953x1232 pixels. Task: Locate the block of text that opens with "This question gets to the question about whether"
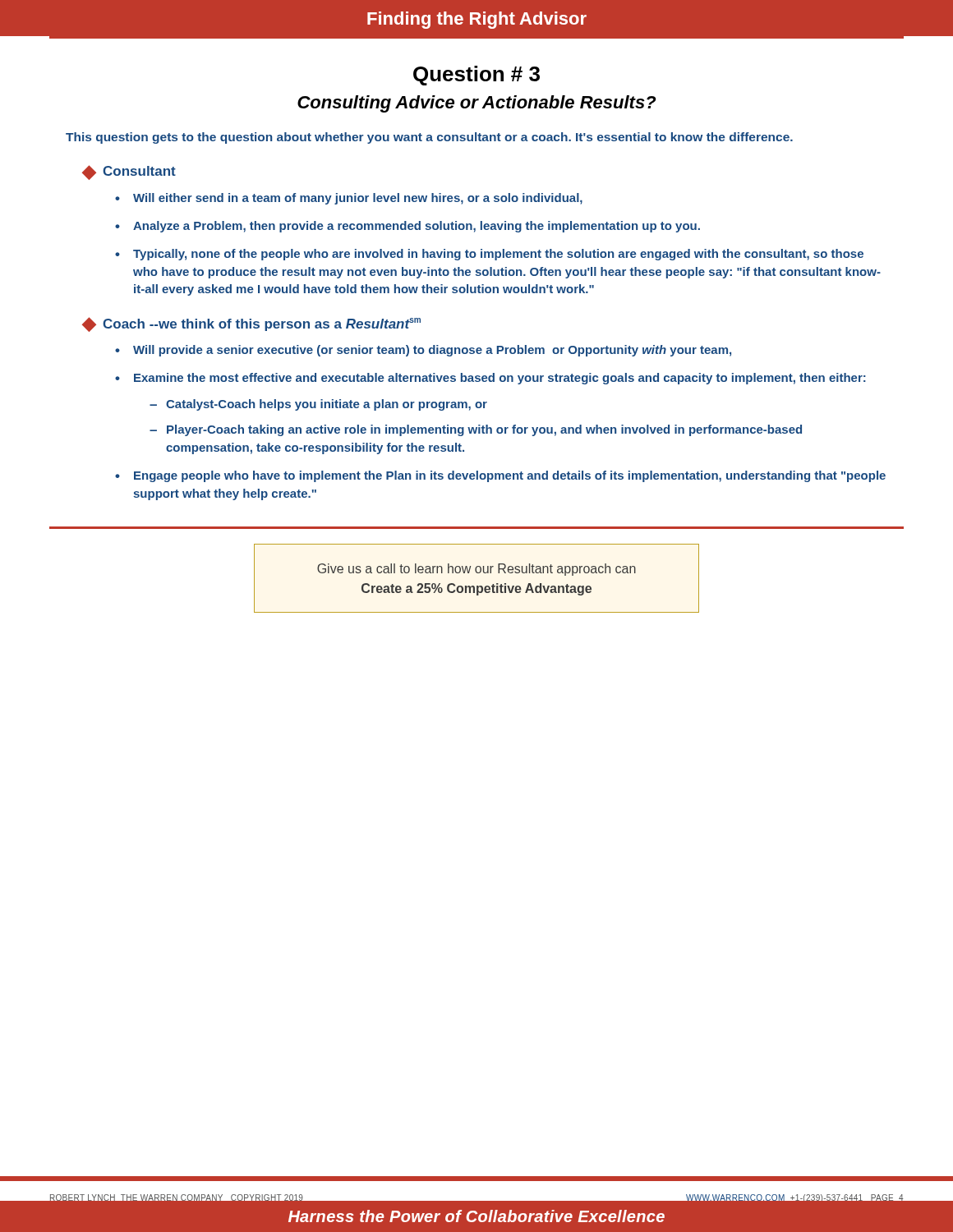coord(430,137)
